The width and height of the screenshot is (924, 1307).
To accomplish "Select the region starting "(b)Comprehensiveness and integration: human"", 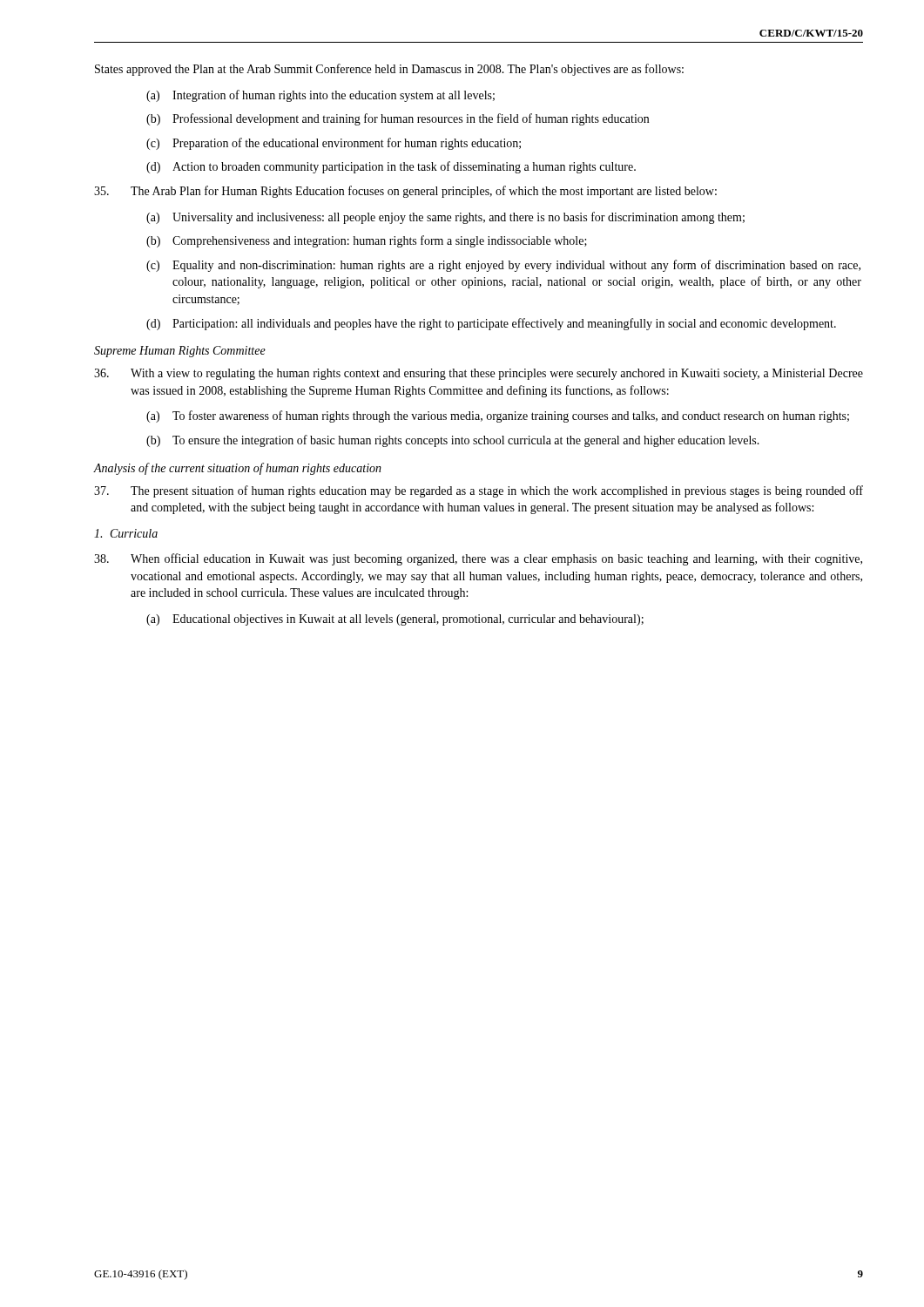I will [x=504, y=241].
